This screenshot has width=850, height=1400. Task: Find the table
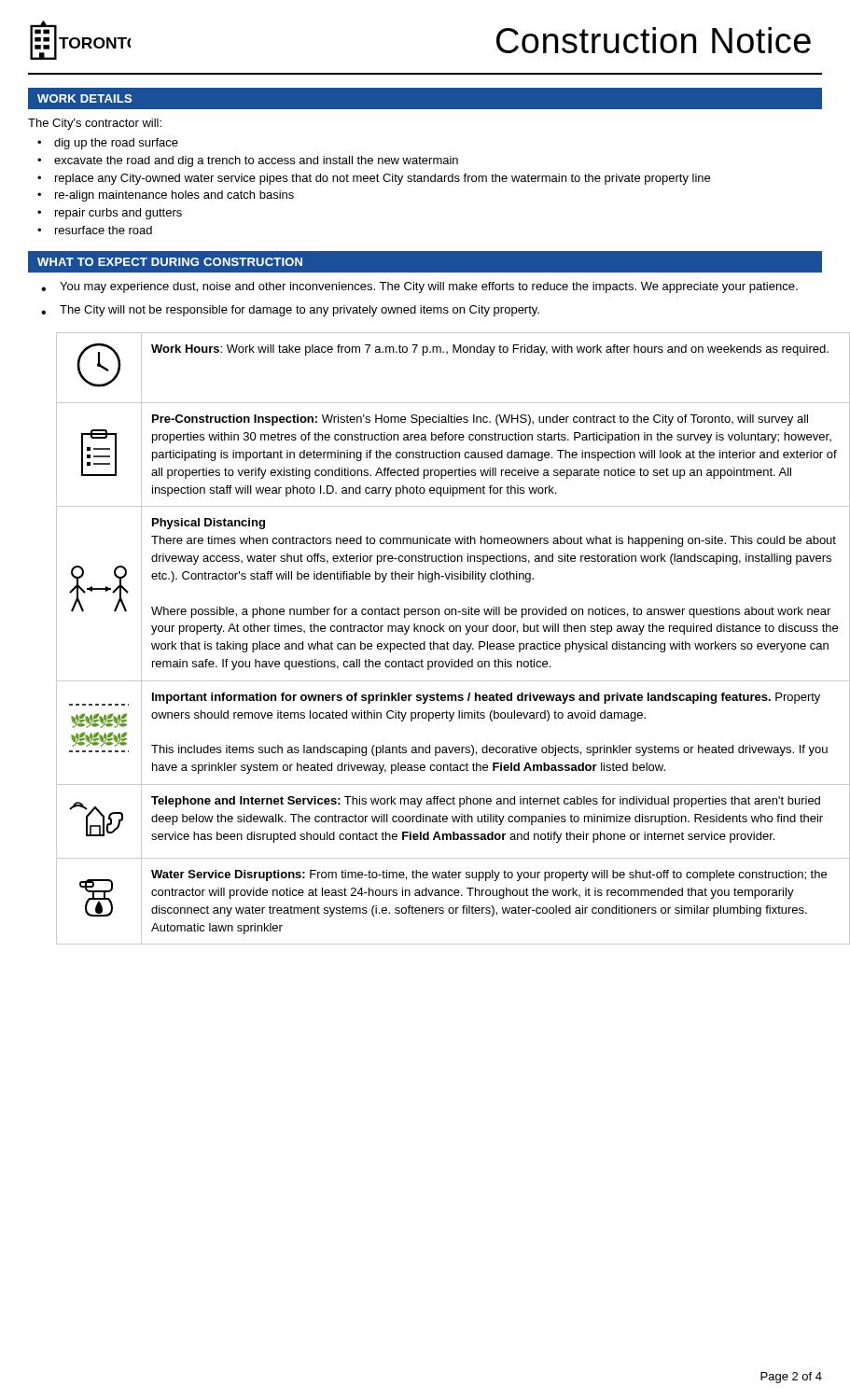[x=425, y=639]
